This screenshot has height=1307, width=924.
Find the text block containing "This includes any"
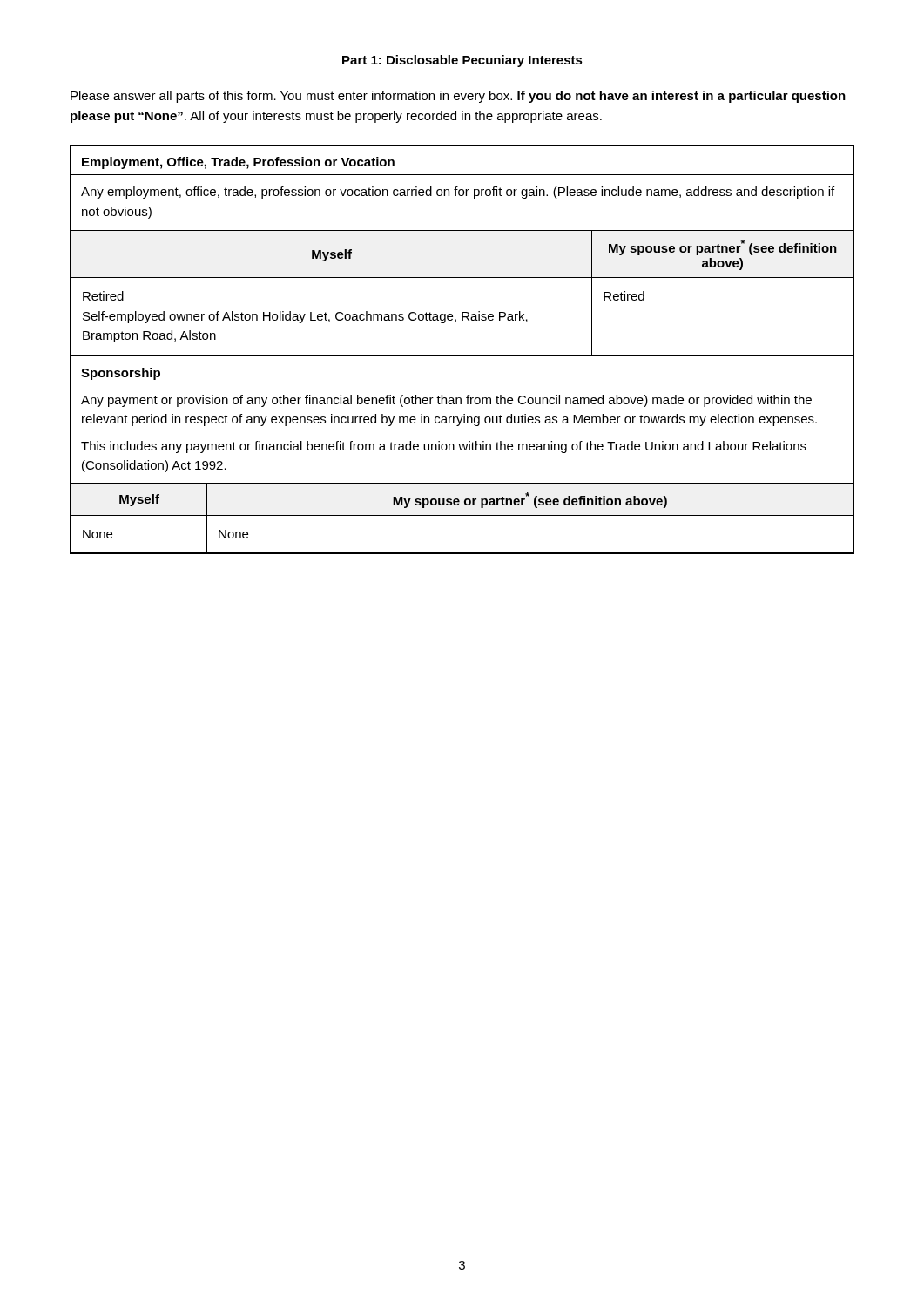pos(444,455)
